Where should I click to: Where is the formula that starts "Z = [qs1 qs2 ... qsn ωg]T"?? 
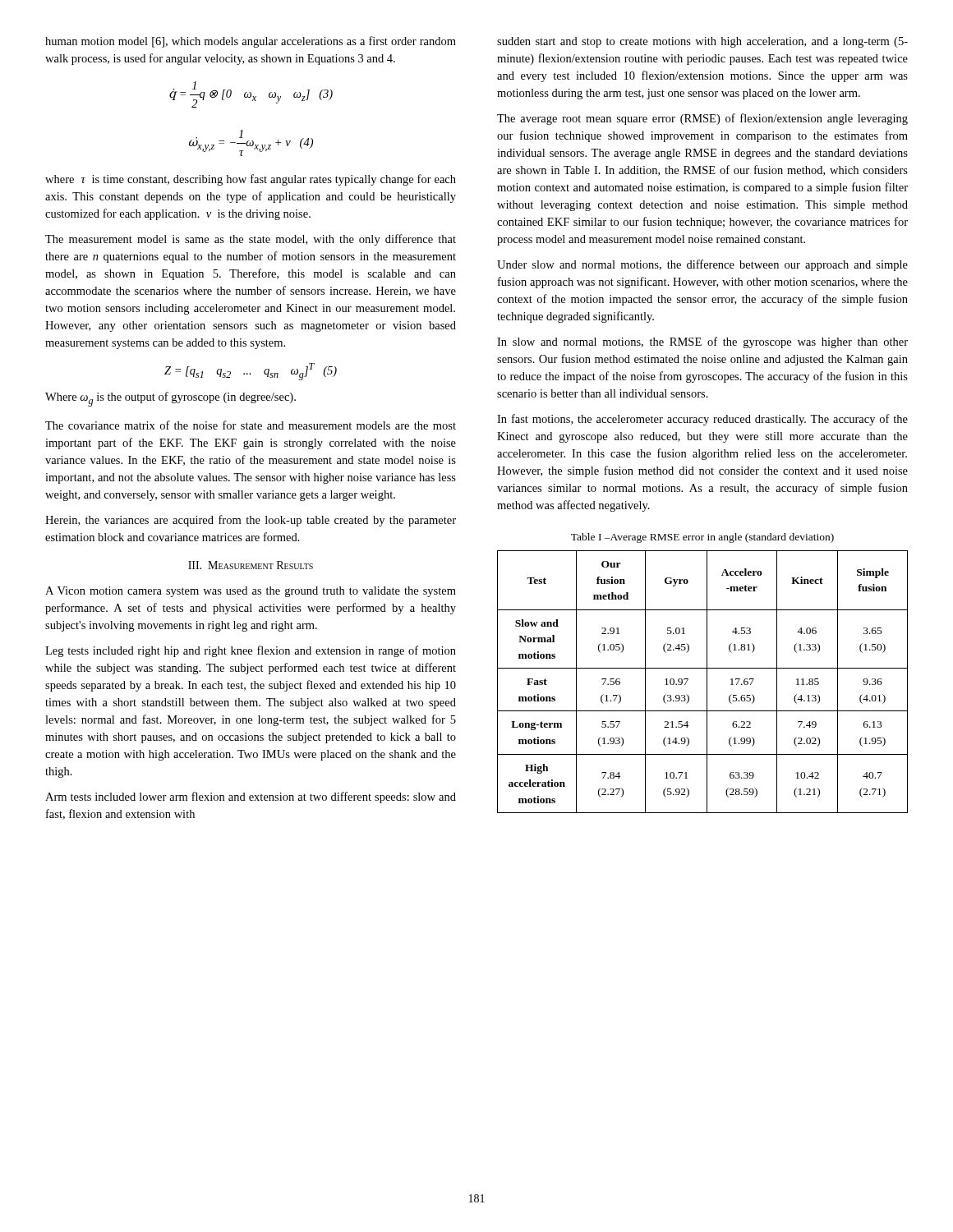(x=251, y=370)
